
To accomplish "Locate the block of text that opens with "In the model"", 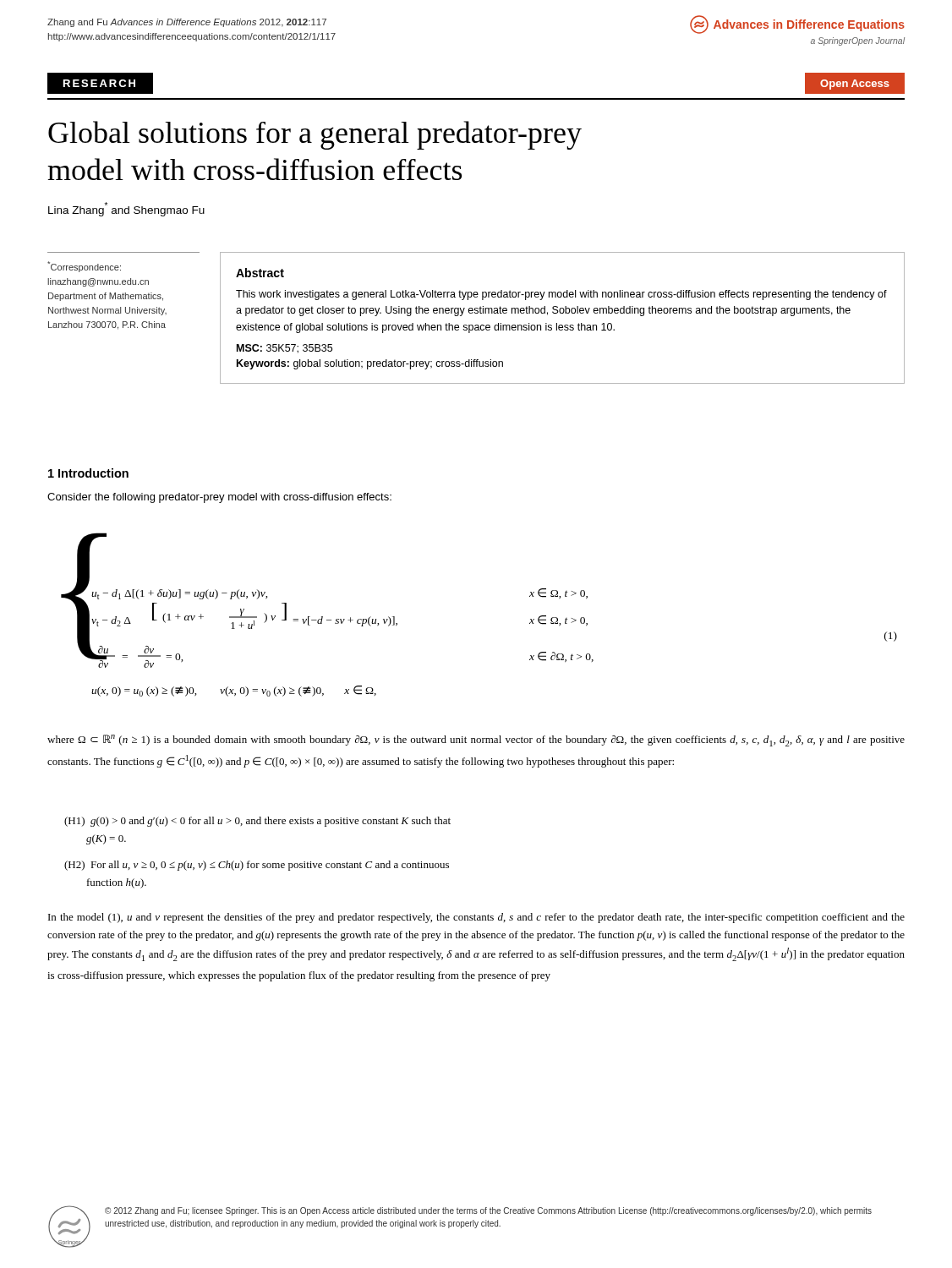I will tap(476, 946).
